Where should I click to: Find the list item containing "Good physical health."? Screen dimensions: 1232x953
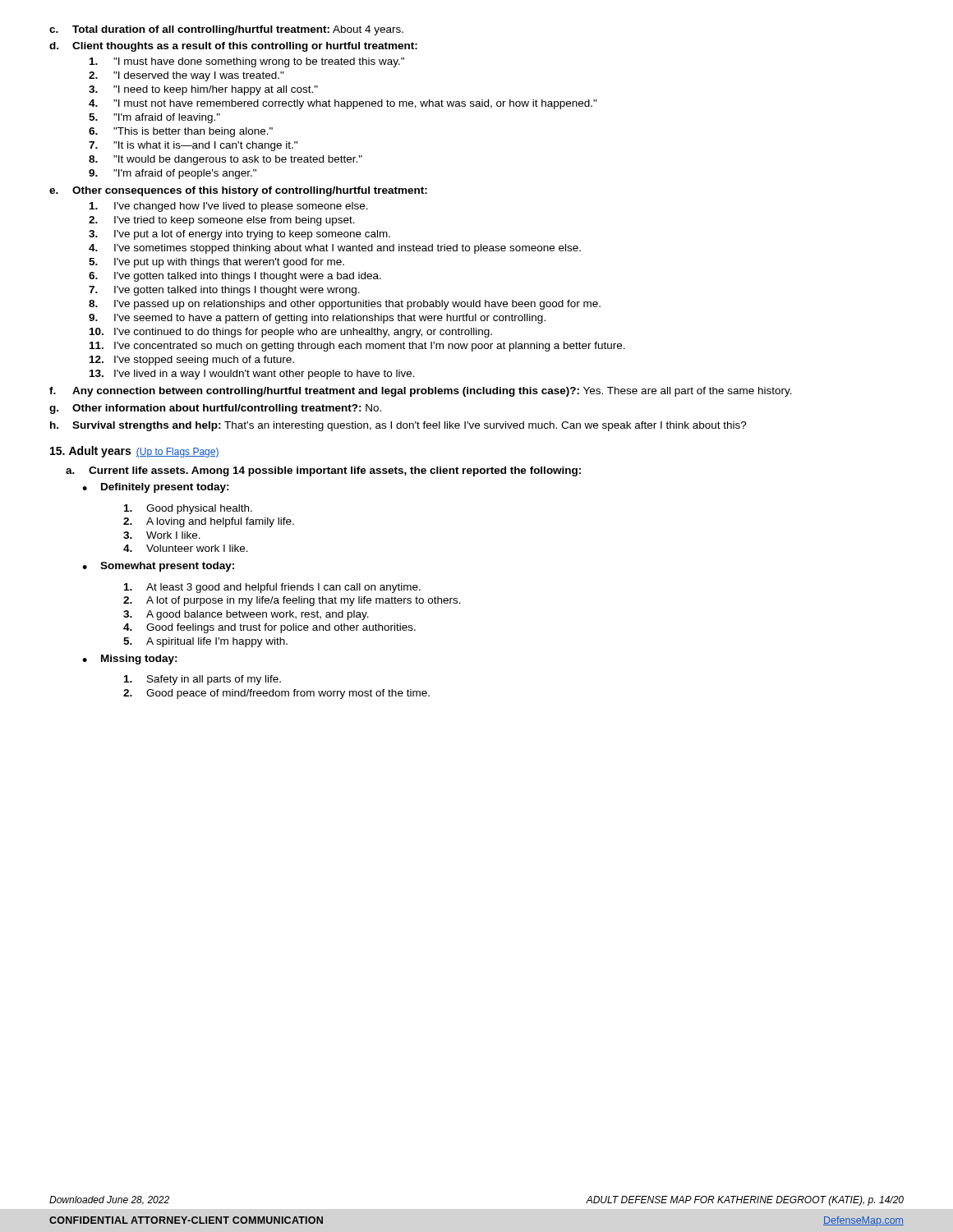[x=188, y=509]
